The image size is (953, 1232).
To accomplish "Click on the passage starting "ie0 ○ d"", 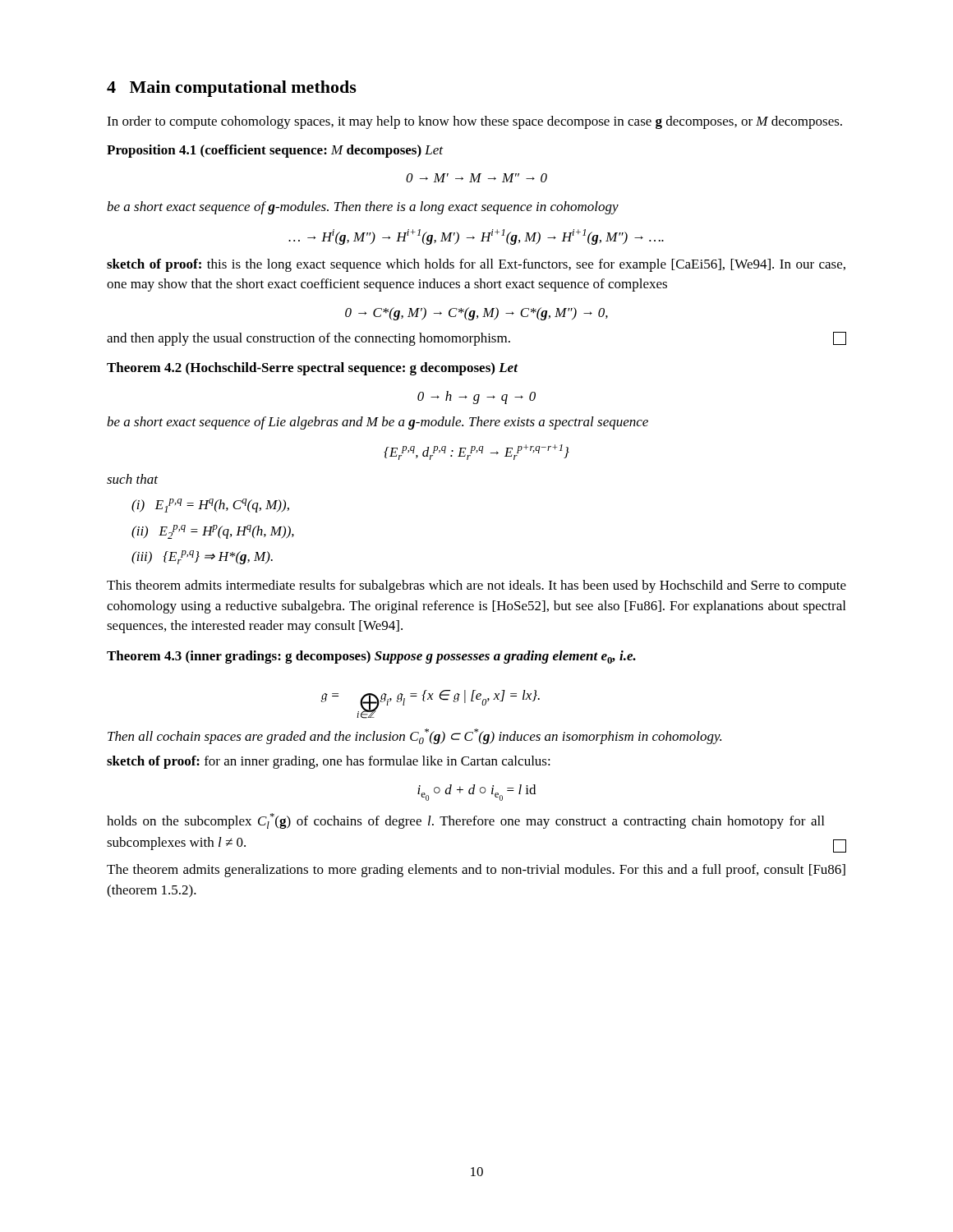I will 476,792.
